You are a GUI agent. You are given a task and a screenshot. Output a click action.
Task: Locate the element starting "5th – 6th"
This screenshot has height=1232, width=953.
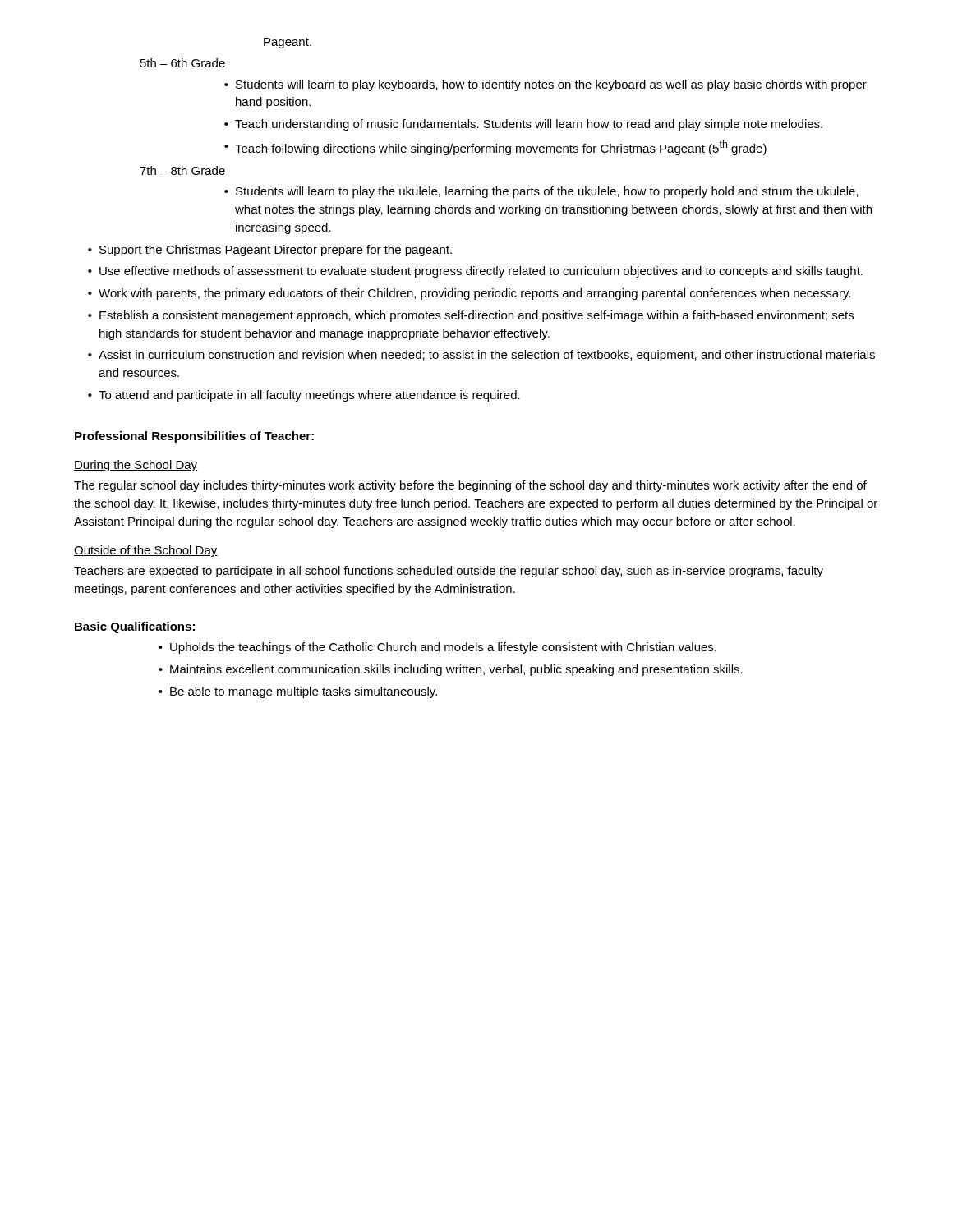[182, 63]
